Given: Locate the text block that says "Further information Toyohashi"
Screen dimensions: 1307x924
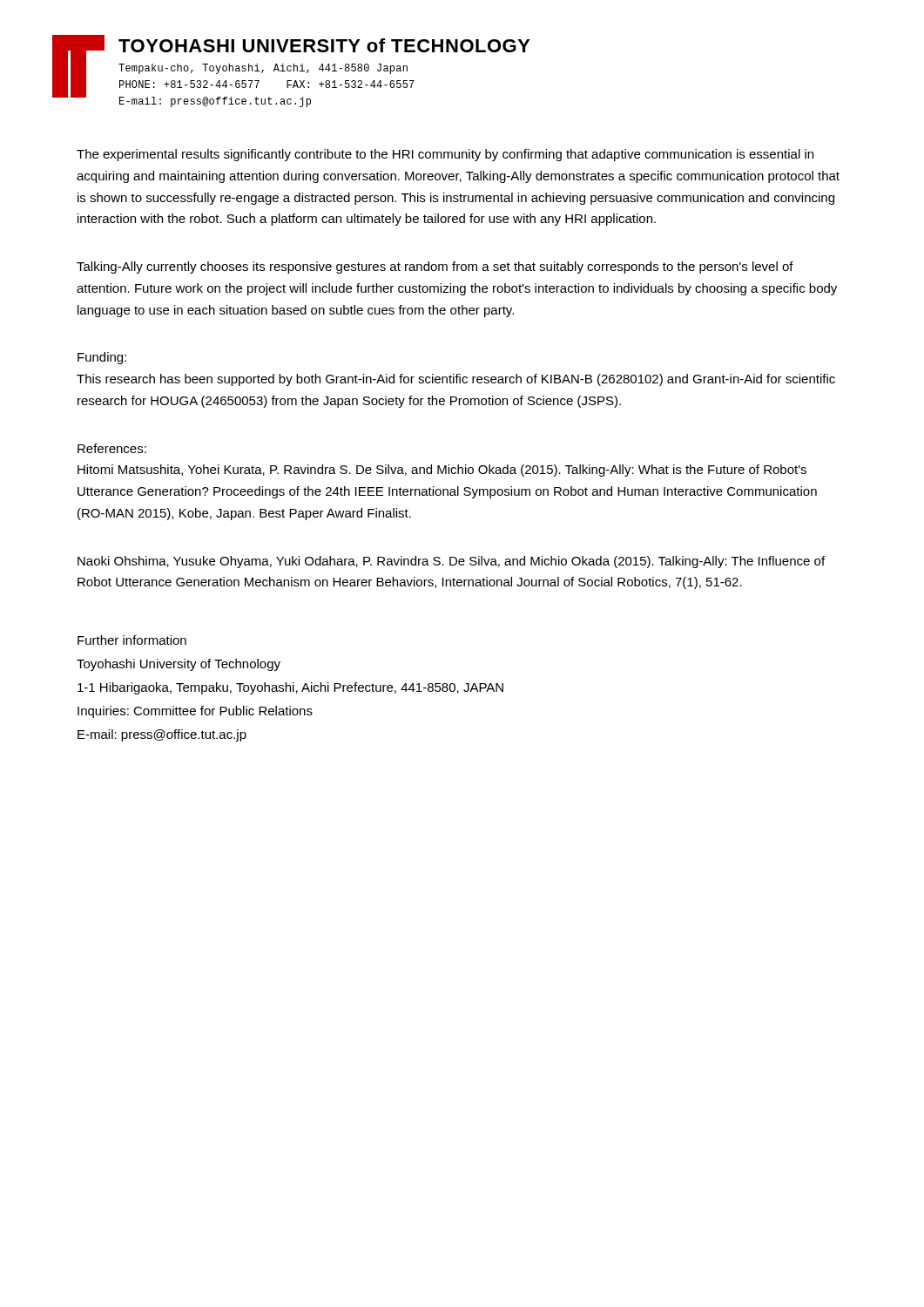Looking at the screenshot, I should (x=290, y=687).
